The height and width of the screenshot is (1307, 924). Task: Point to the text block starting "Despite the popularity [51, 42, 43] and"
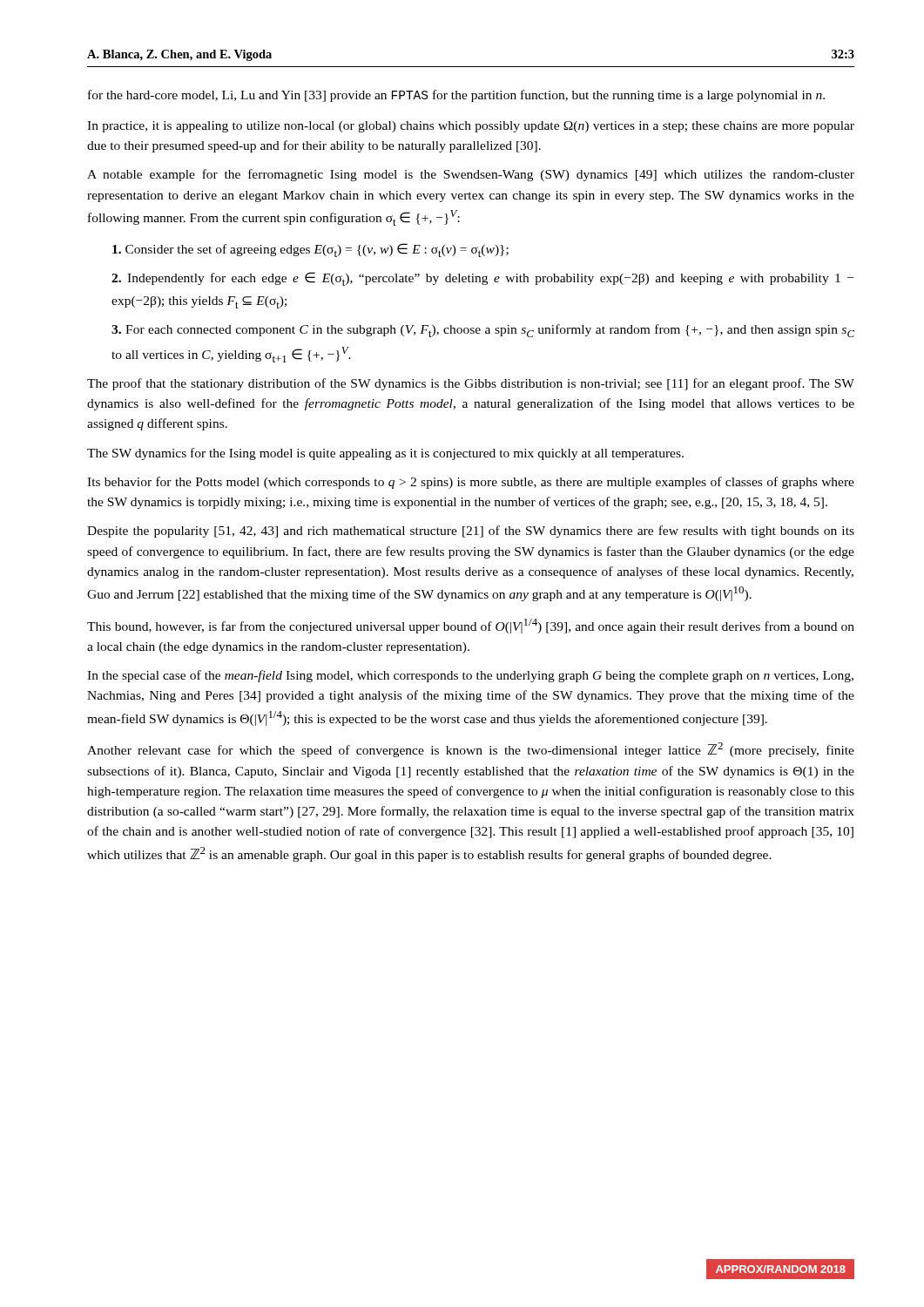click(471, 562)
